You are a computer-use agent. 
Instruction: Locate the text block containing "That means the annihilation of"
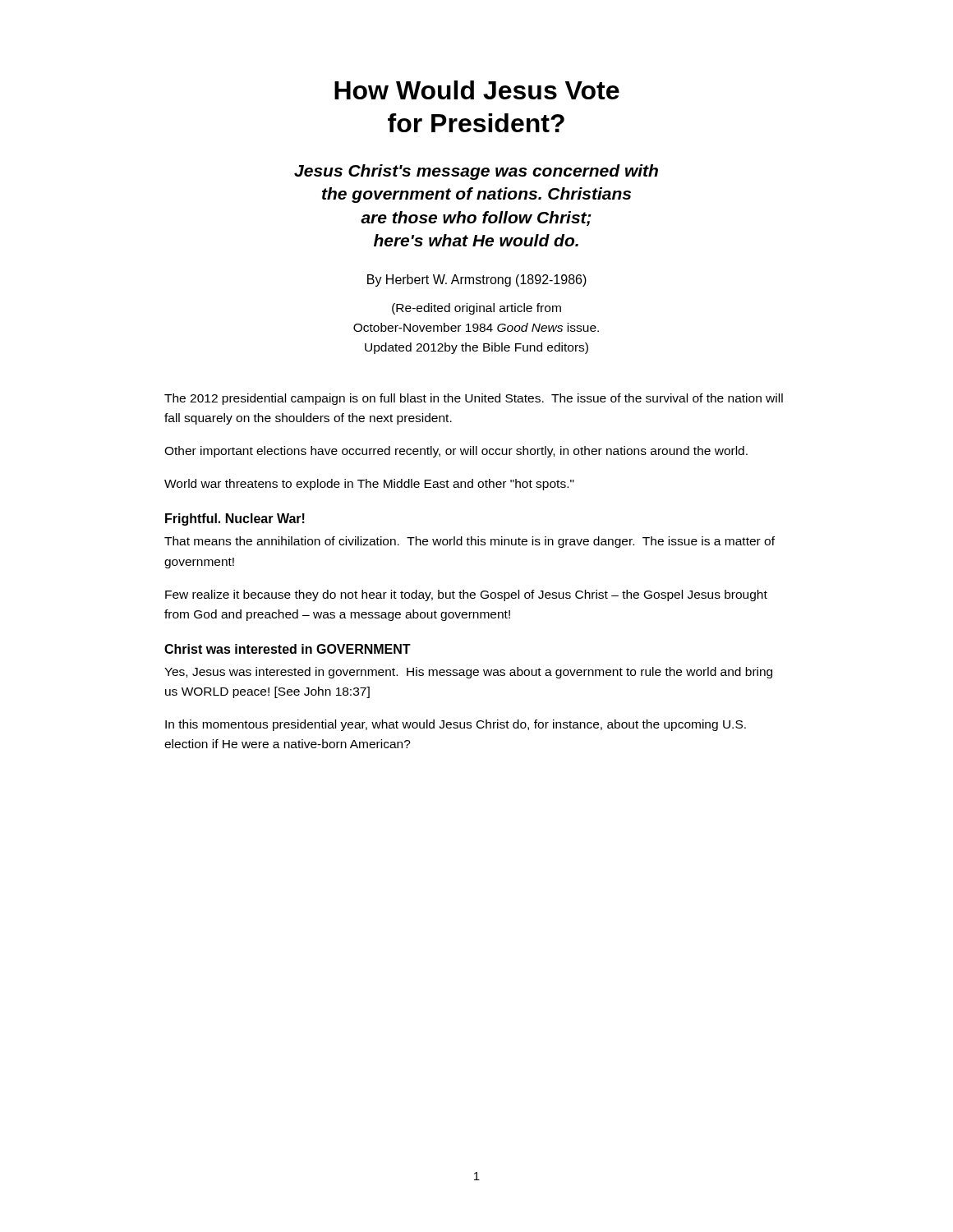pyautogui.click(x=476, y=552)
